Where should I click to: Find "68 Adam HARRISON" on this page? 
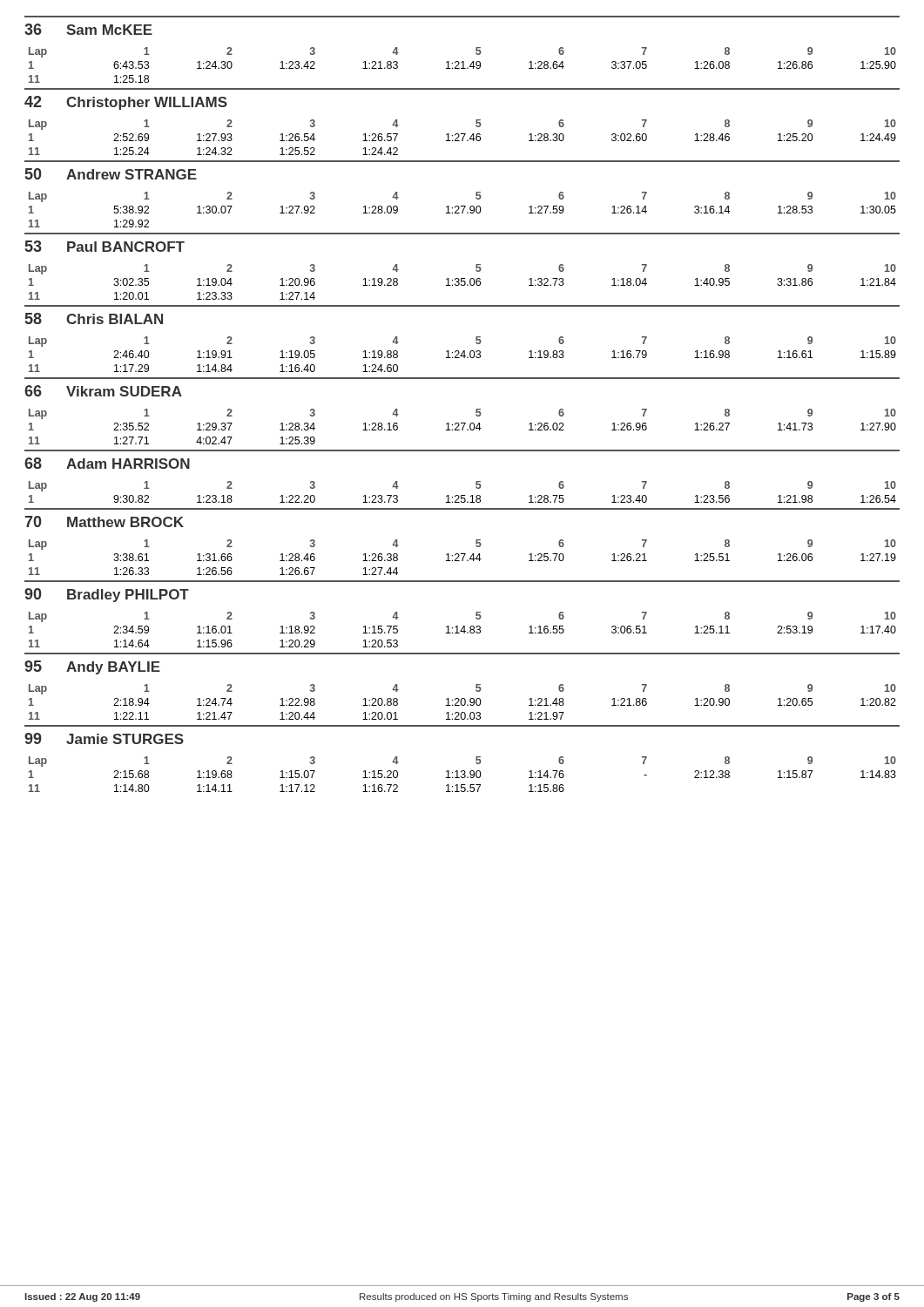point(107,463)
